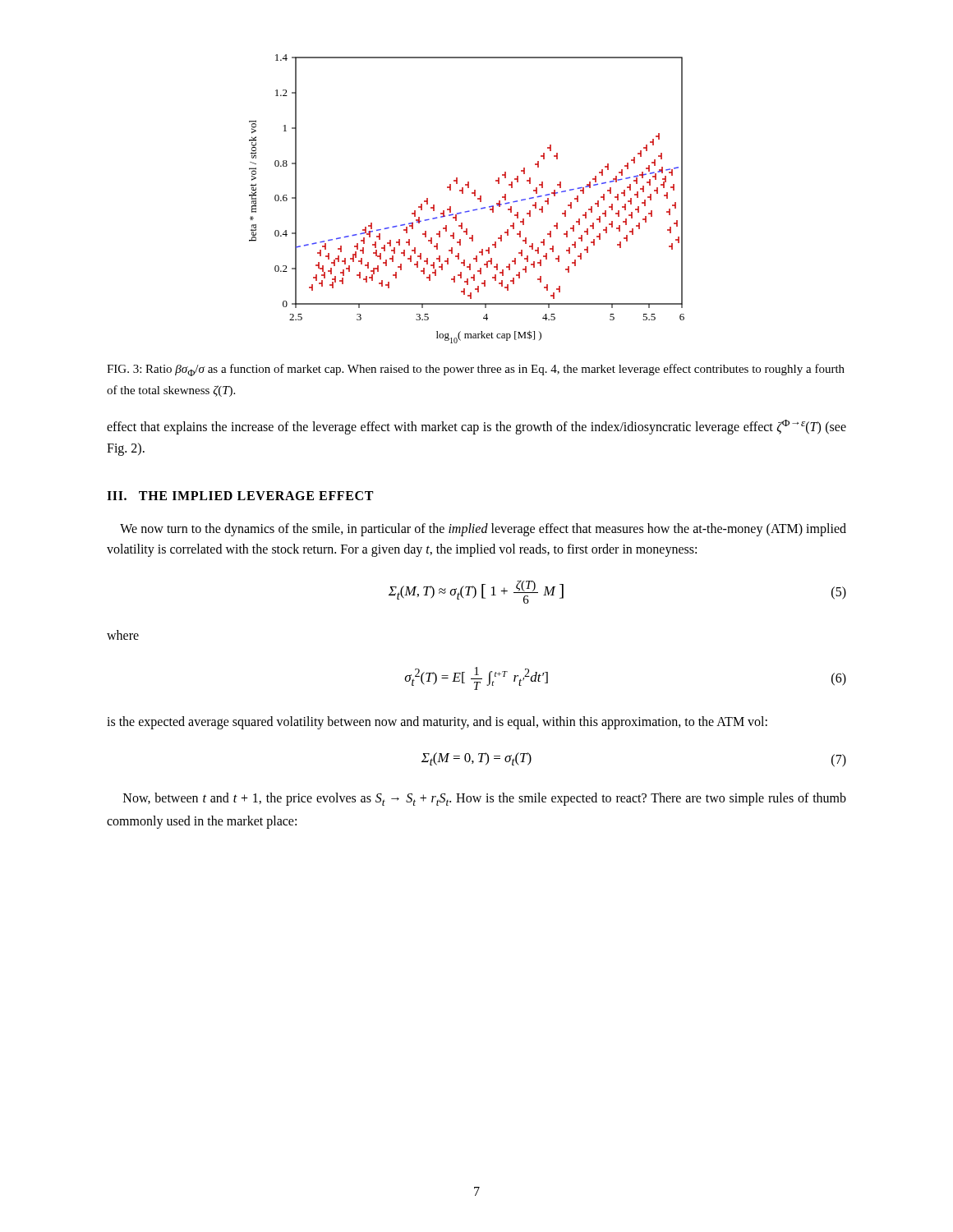Click on the caption that says "FIG. 3: Ratio βσΦ/σ as a function"
Image resolution: width=953 pixels, height=1232 pixels.
(x=476, y=379)
